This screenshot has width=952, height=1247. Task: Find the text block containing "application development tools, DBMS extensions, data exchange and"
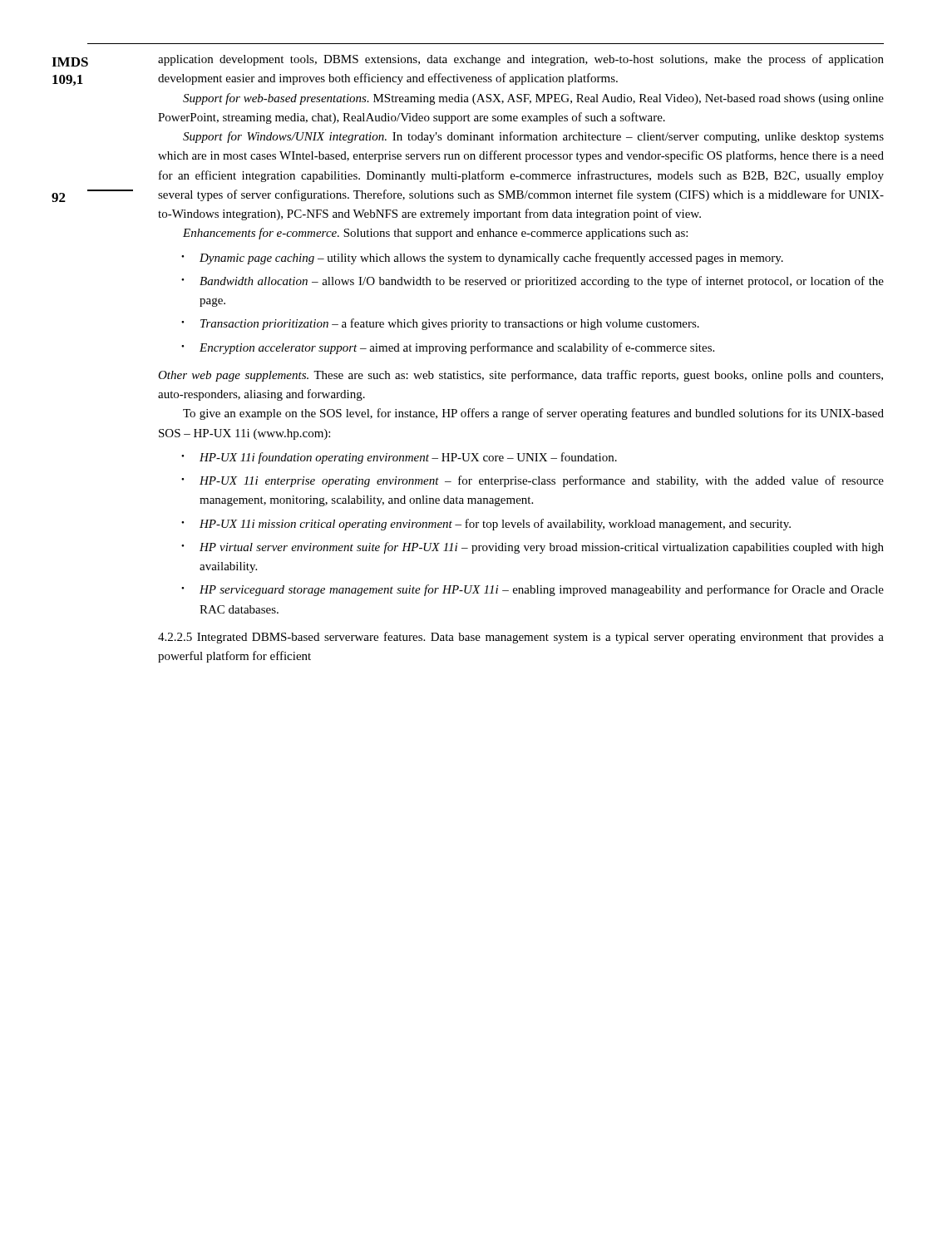[x=521, y=147]
